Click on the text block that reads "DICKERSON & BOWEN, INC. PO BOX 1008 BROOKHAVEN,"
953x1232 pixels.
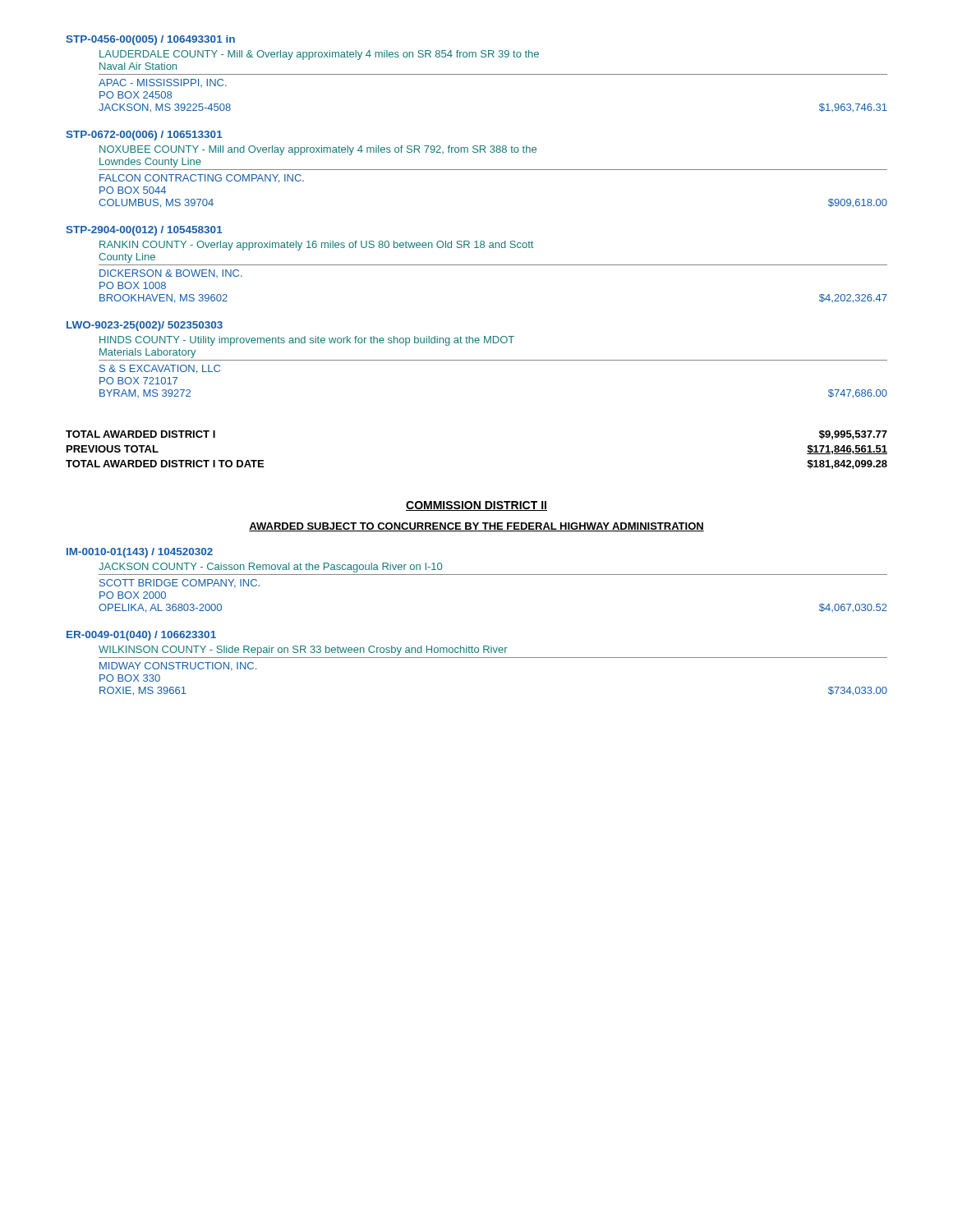(x=171, y=274)
